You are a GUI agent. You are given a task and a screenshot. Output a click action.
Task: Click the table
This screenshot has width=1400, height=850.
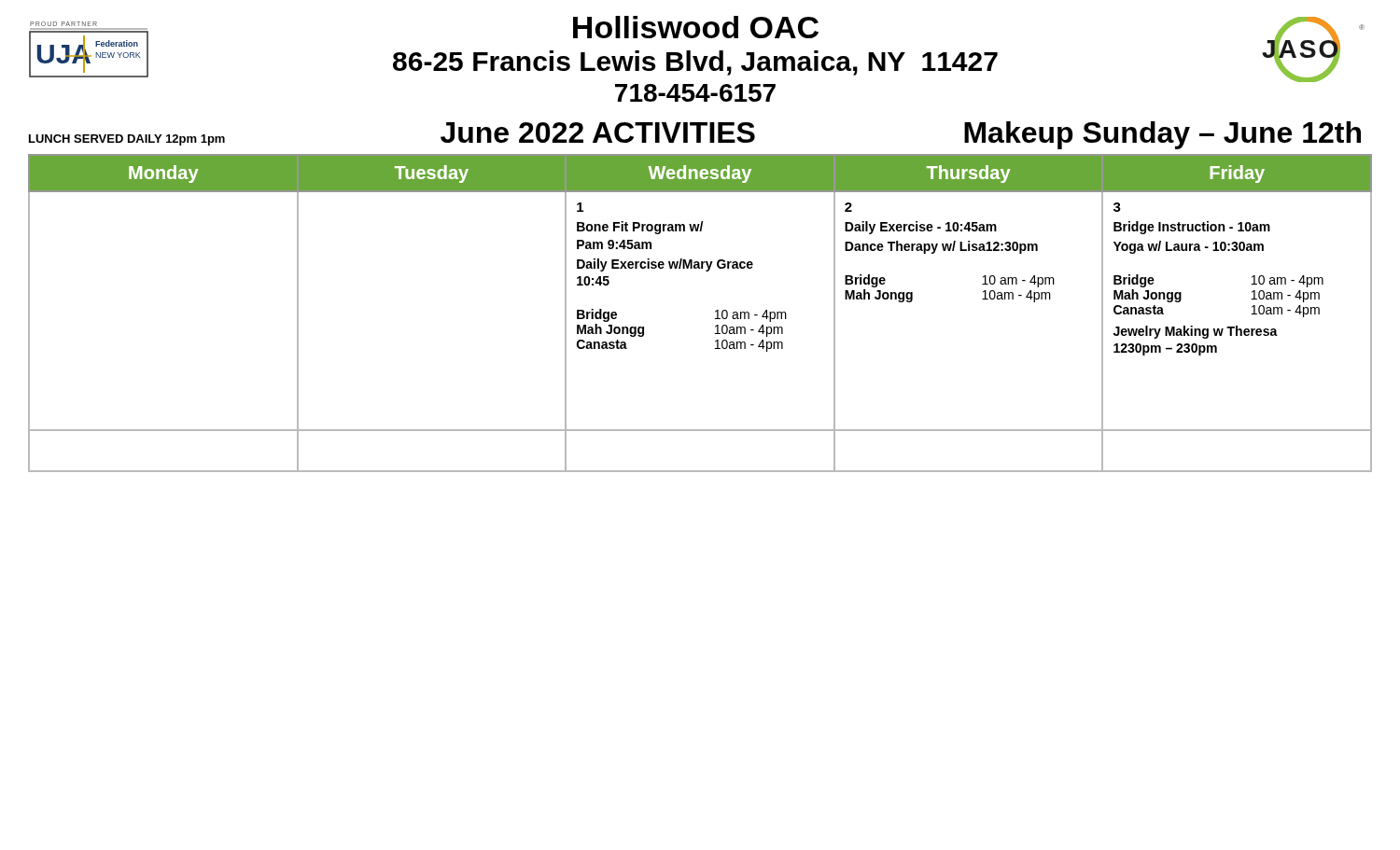coord(700,313)
